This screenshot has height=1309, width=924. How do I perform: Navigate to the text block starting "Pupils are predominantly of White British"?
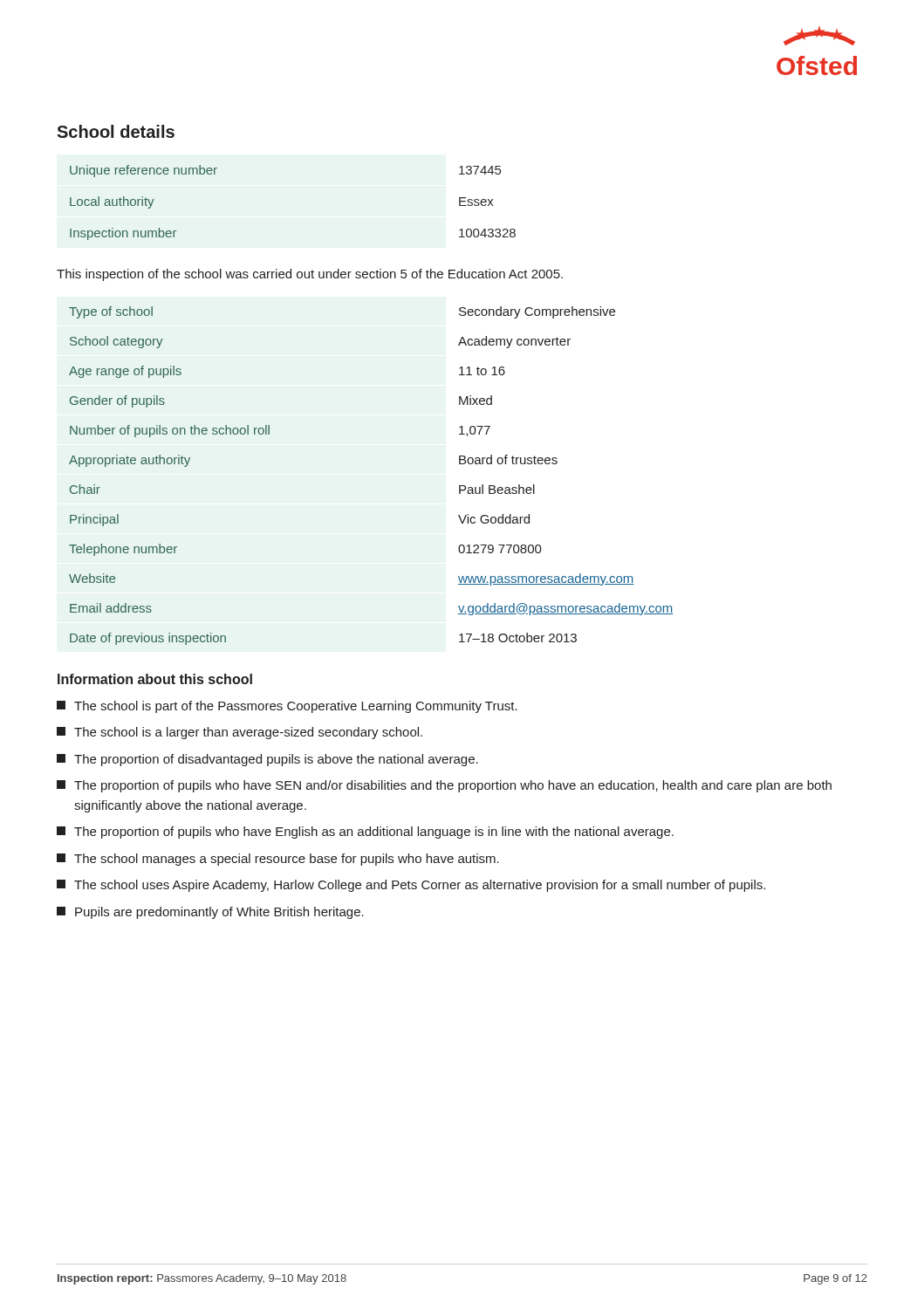coord(211,912)
